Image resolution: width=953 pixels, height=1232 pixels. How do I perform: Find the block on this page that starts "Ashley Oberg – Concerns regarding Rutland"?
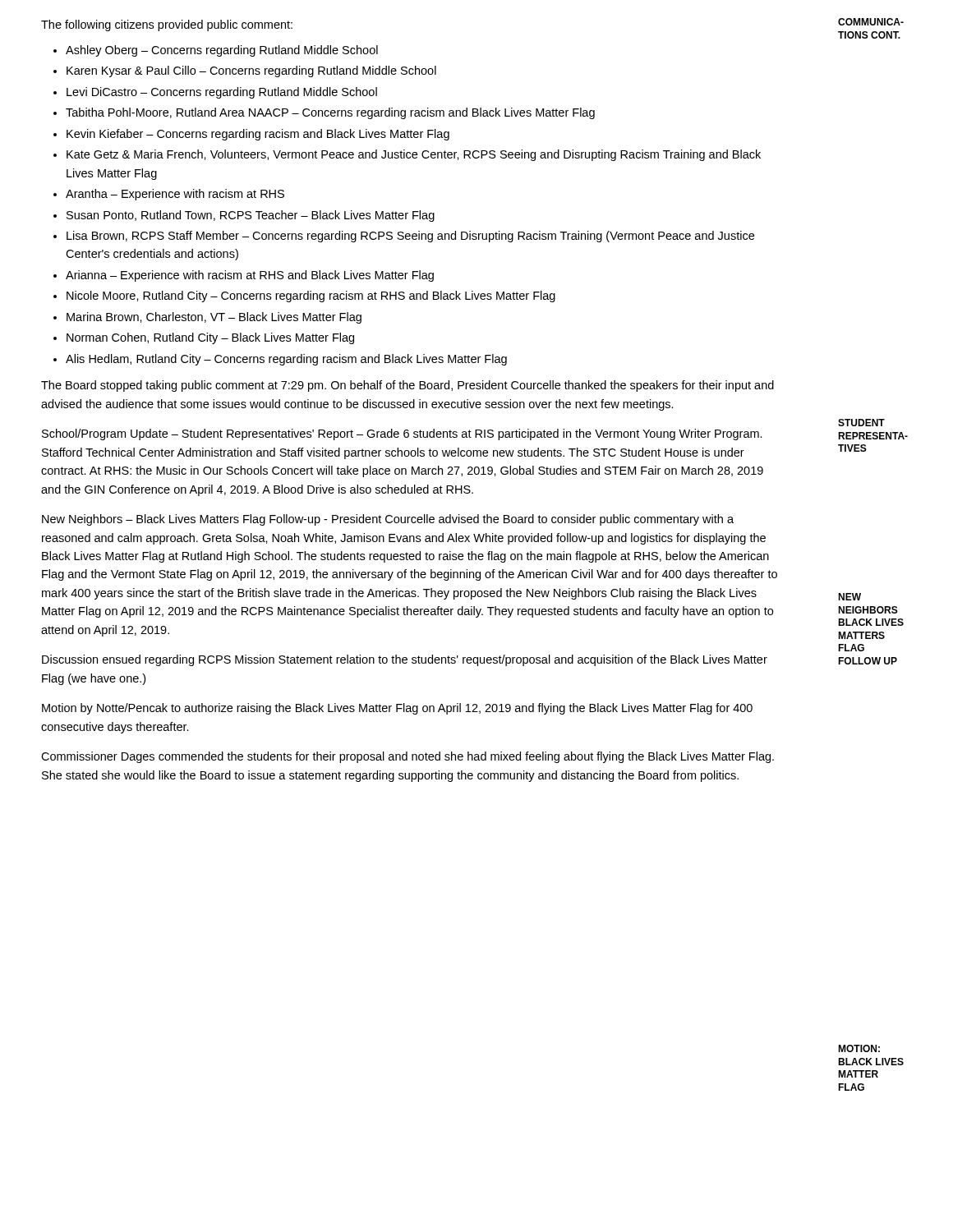pos(222,50)
